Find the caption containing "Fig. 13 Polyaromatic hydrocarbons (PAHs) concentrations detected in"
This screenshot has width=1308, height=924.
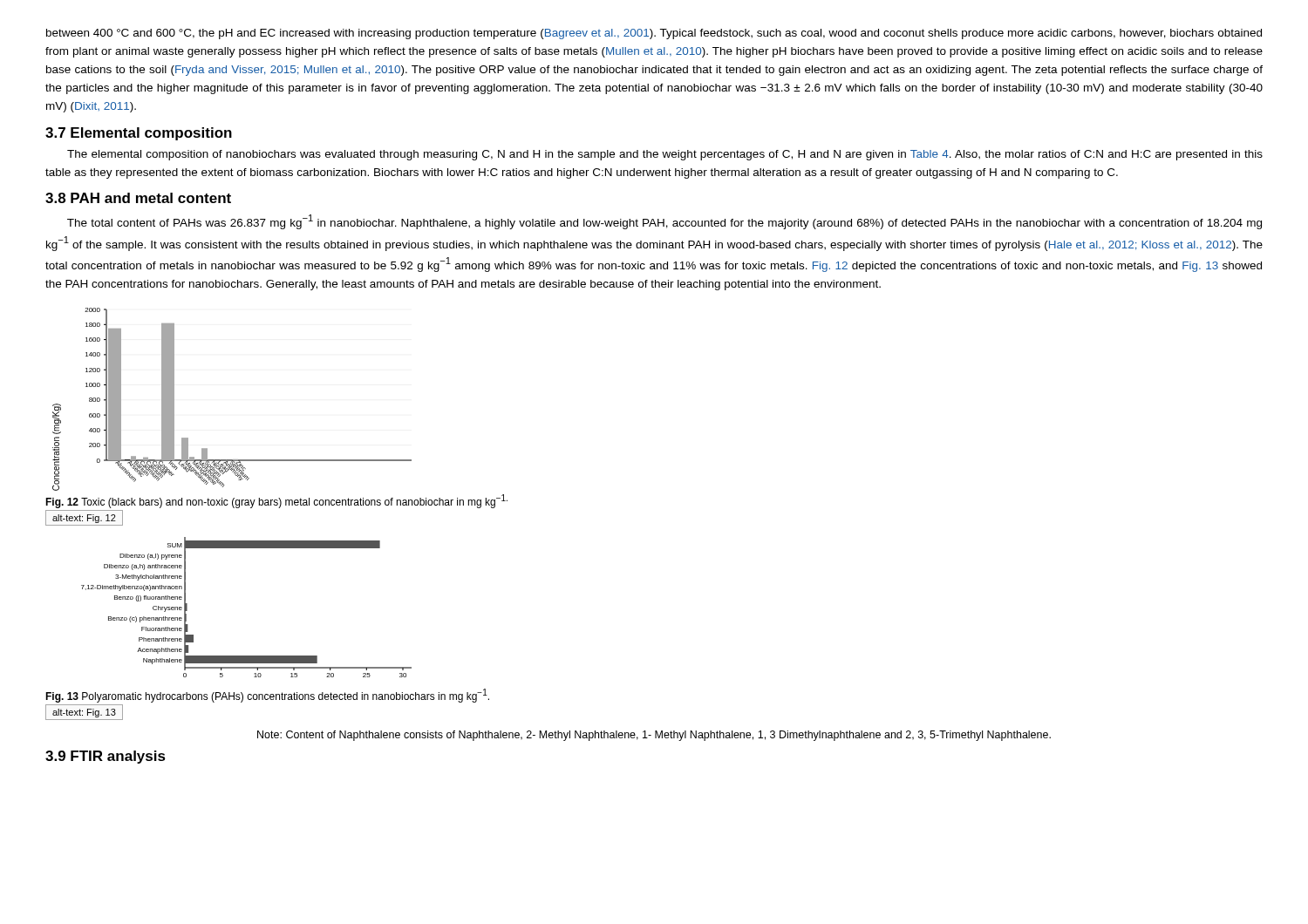[x=268, y=695]
